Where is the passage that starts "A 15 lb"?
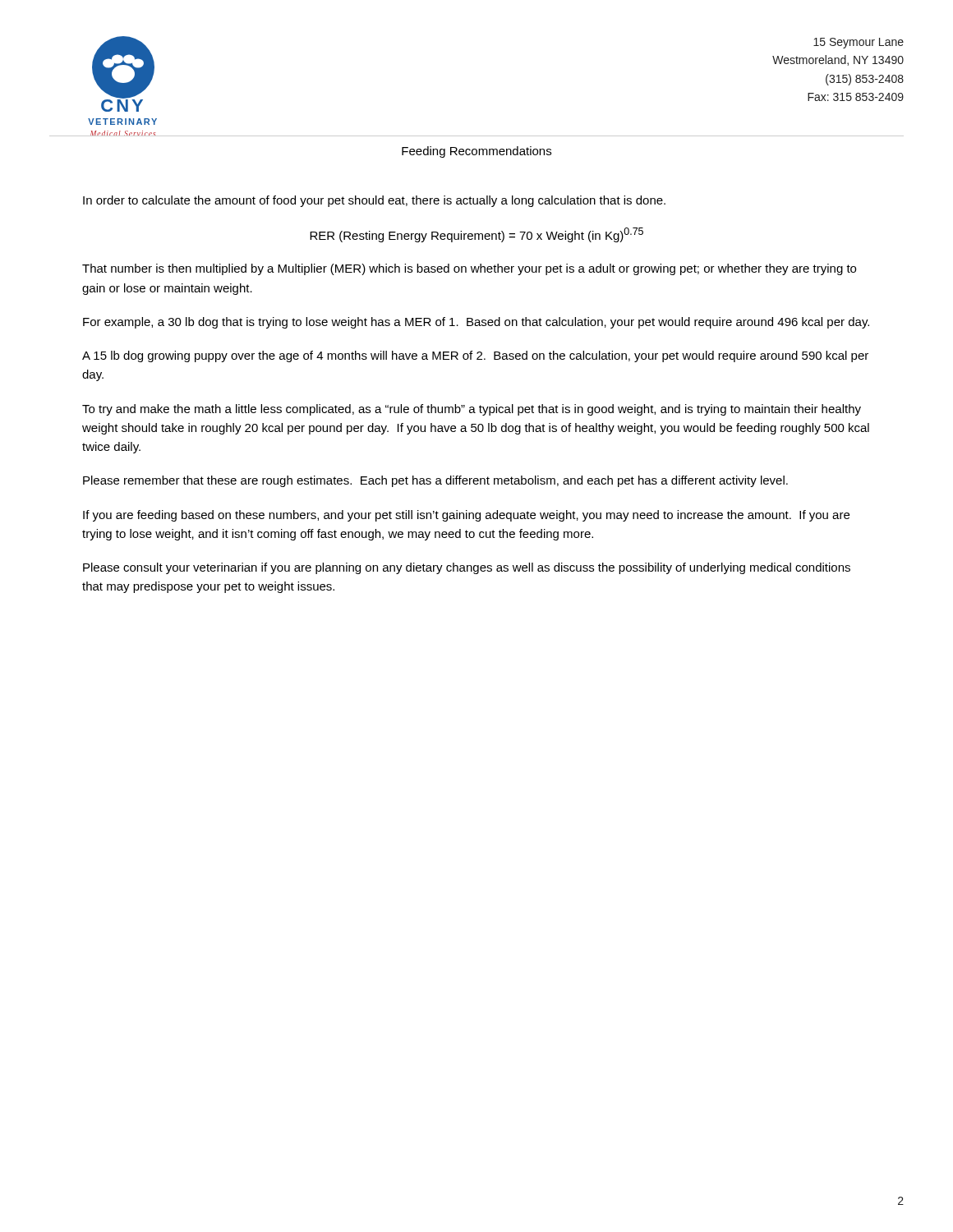 [x=475, y=365]
